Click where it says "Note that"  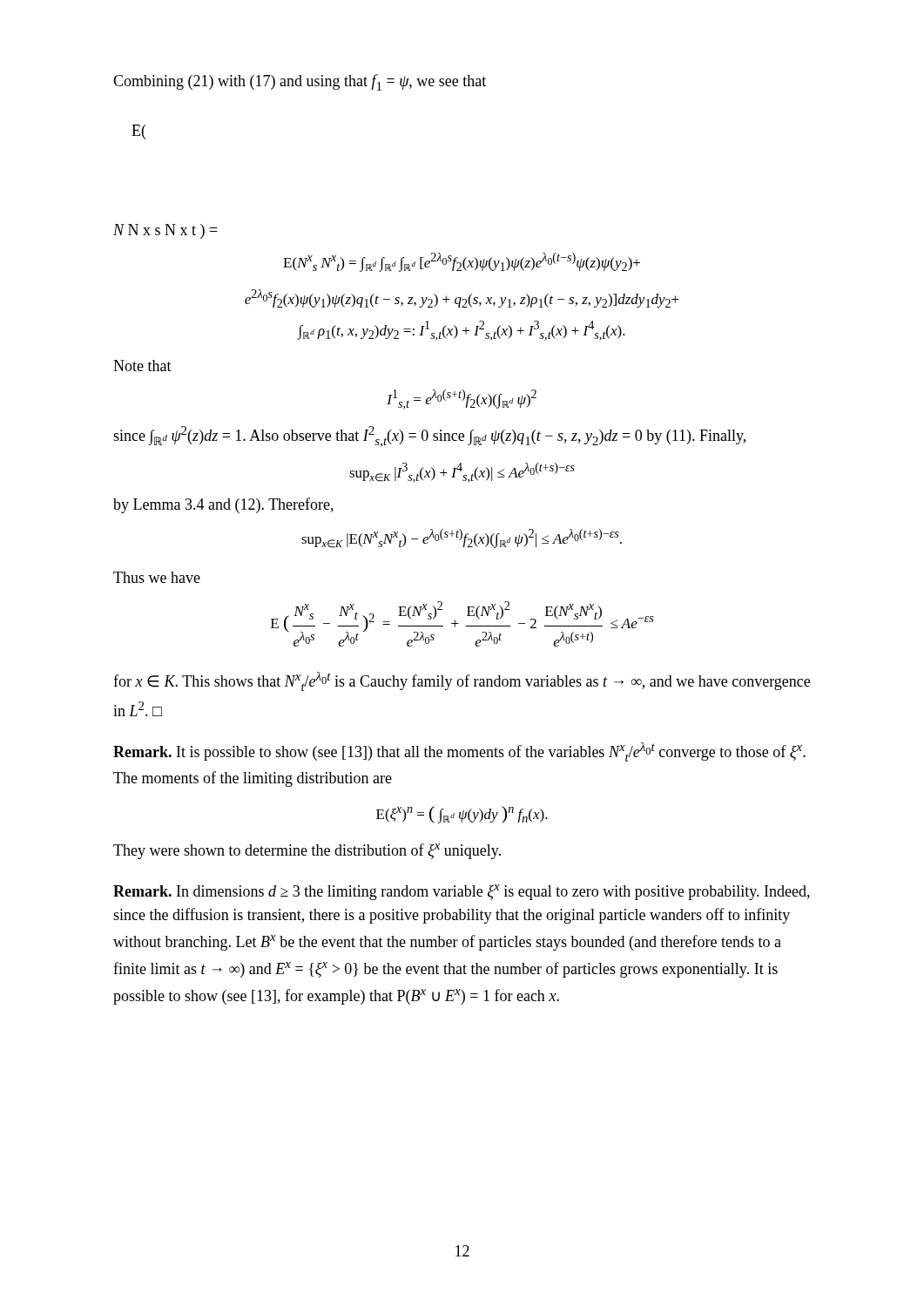click(142, 366)
